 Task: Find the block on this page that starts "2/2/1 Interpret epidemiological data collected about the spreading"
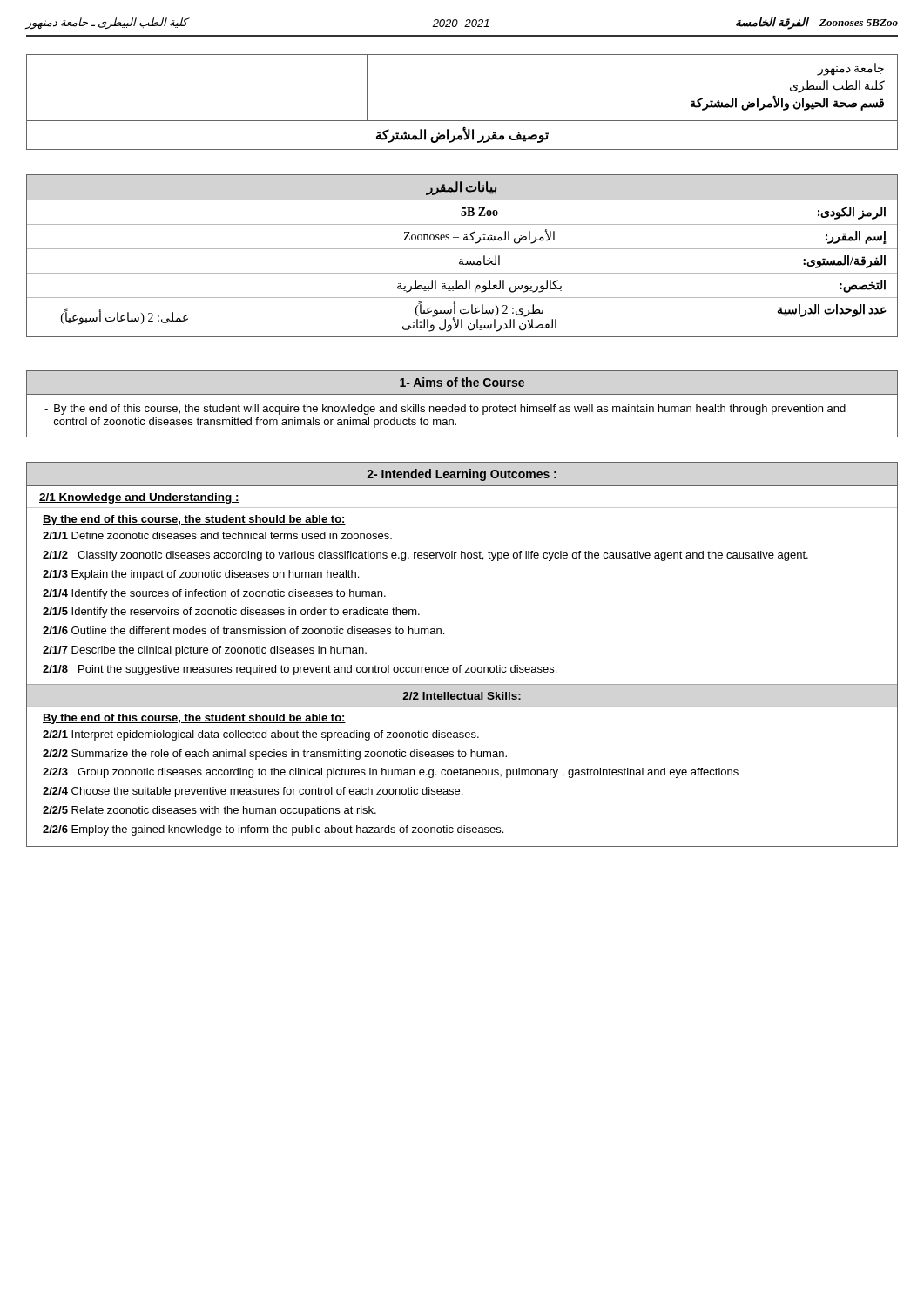[261, 734]
